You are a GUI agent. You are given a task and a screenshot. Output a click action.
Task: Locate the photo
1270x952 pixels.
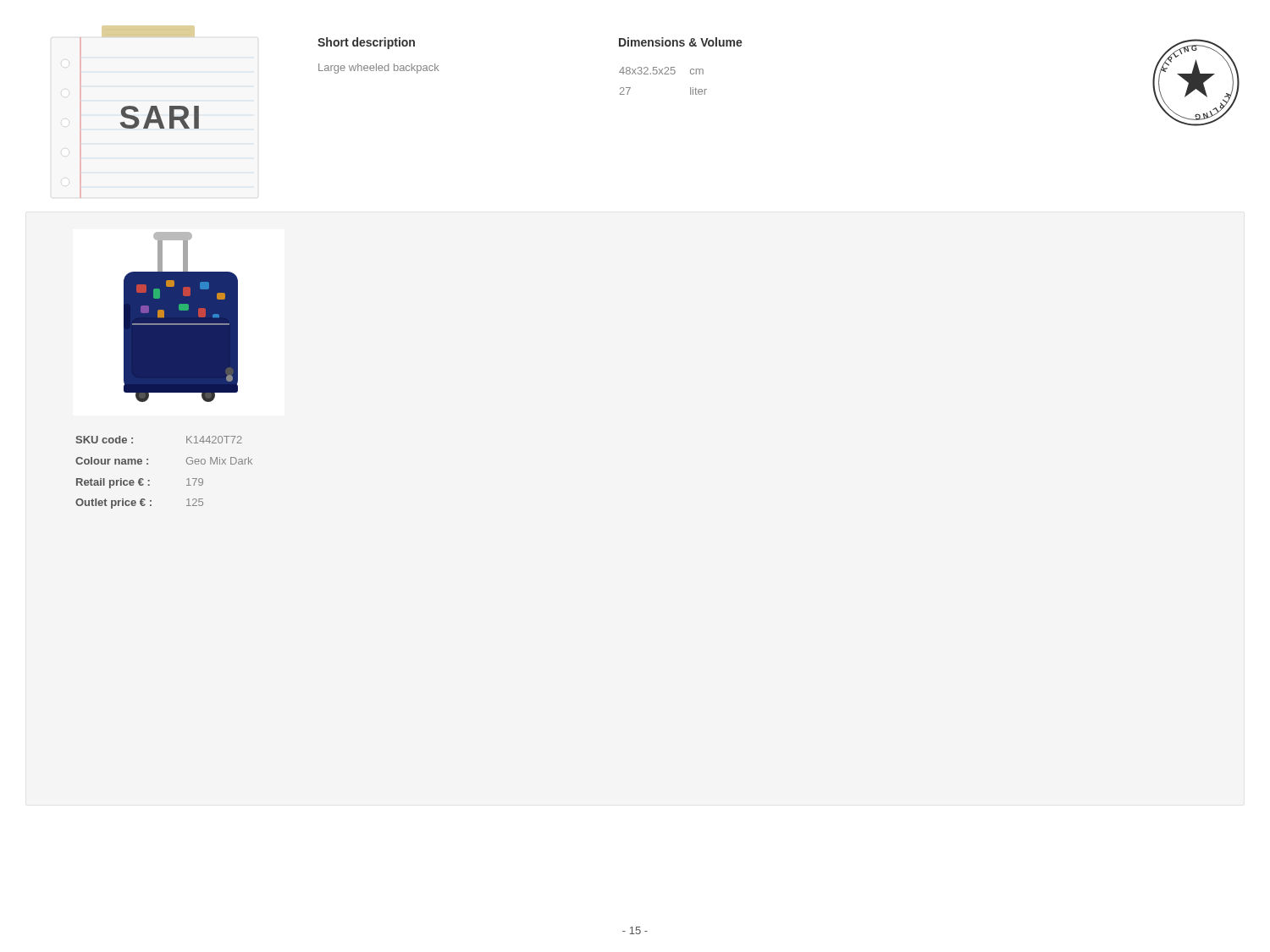pos(179,322)
